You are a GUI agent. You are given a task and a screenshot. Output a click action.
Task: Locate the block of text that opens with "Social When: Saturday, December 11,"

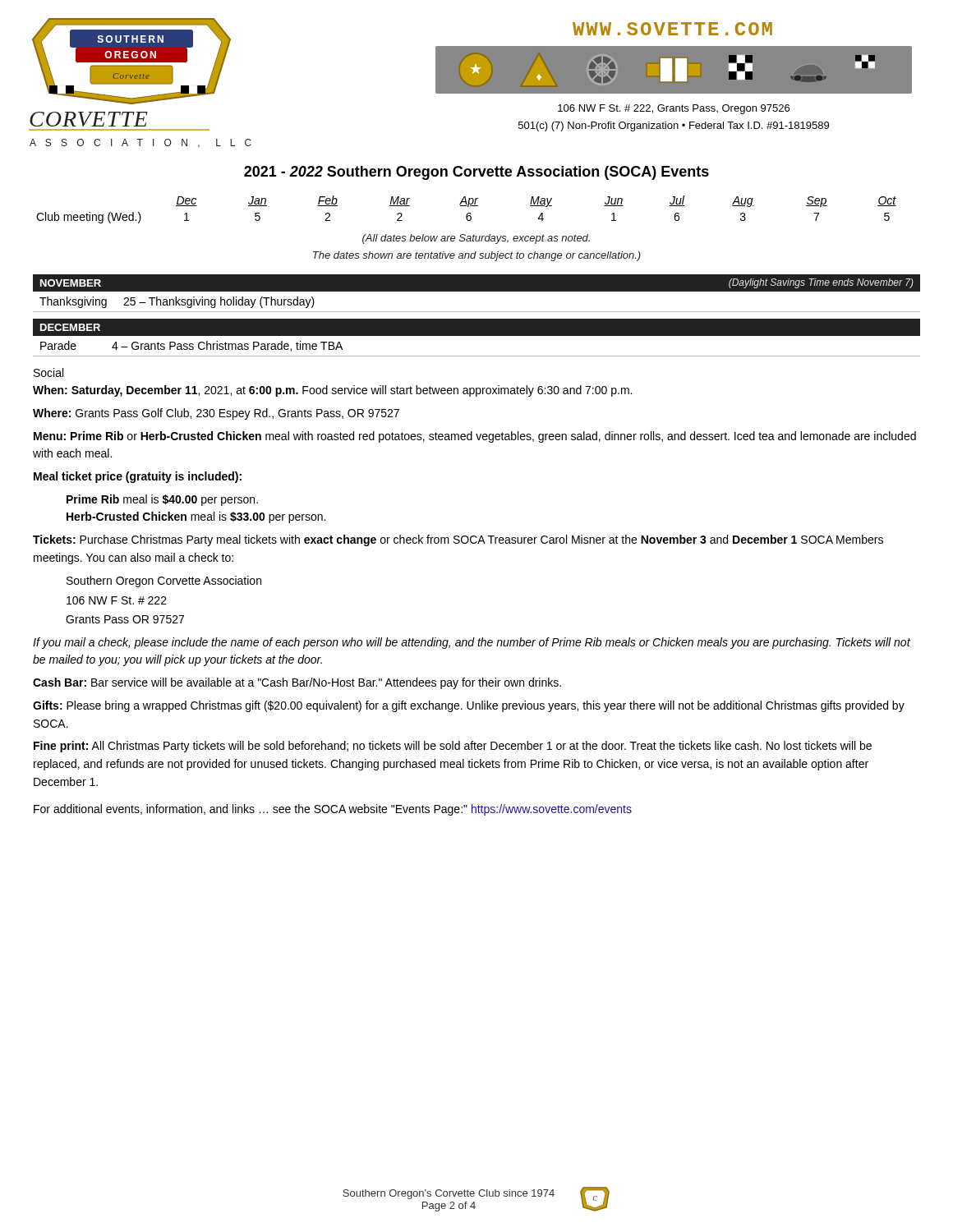(x=333, y=381)
